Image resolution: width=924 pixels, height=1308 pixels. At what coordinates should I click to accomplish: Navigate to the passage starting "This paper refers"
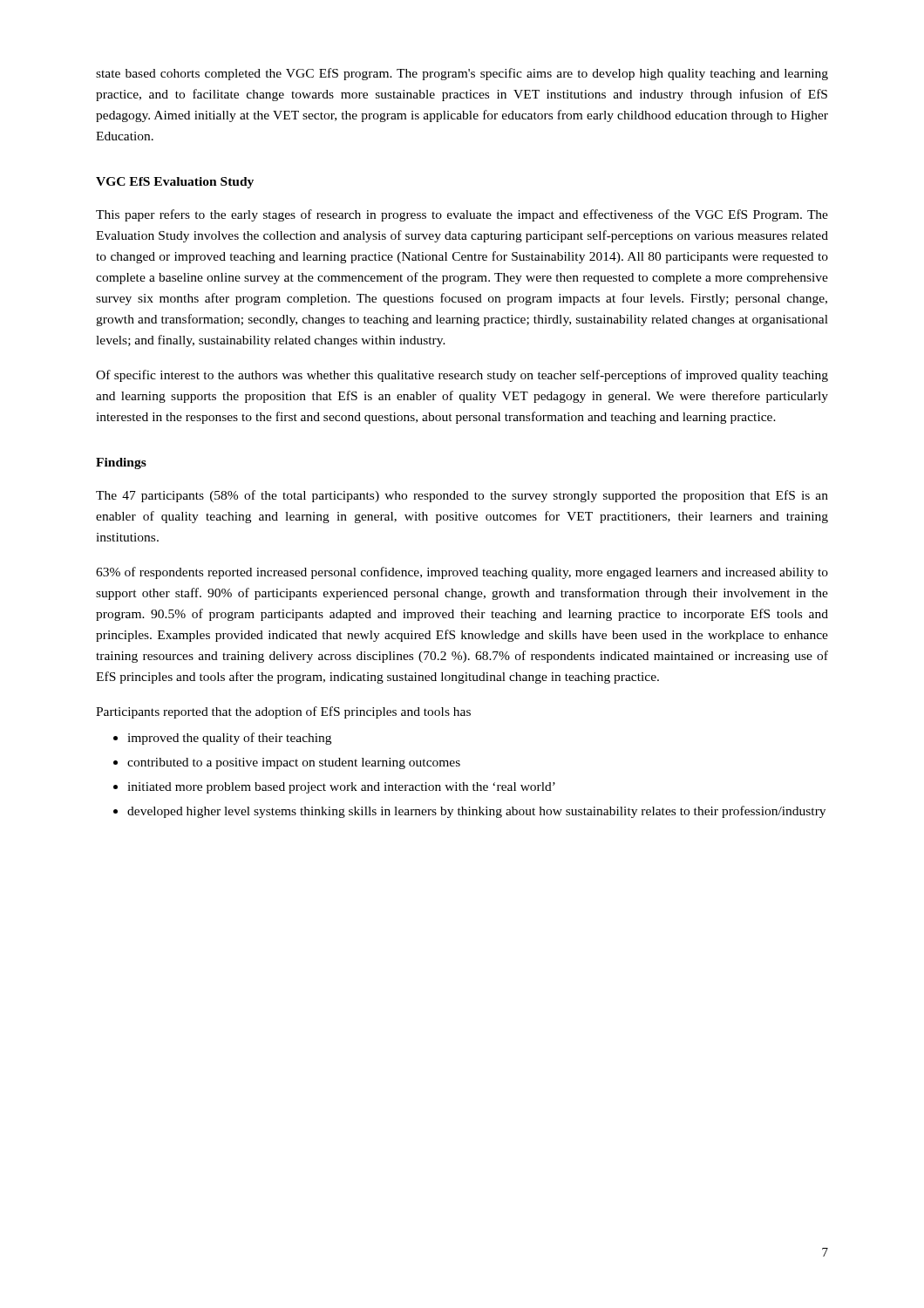point(462,277)
